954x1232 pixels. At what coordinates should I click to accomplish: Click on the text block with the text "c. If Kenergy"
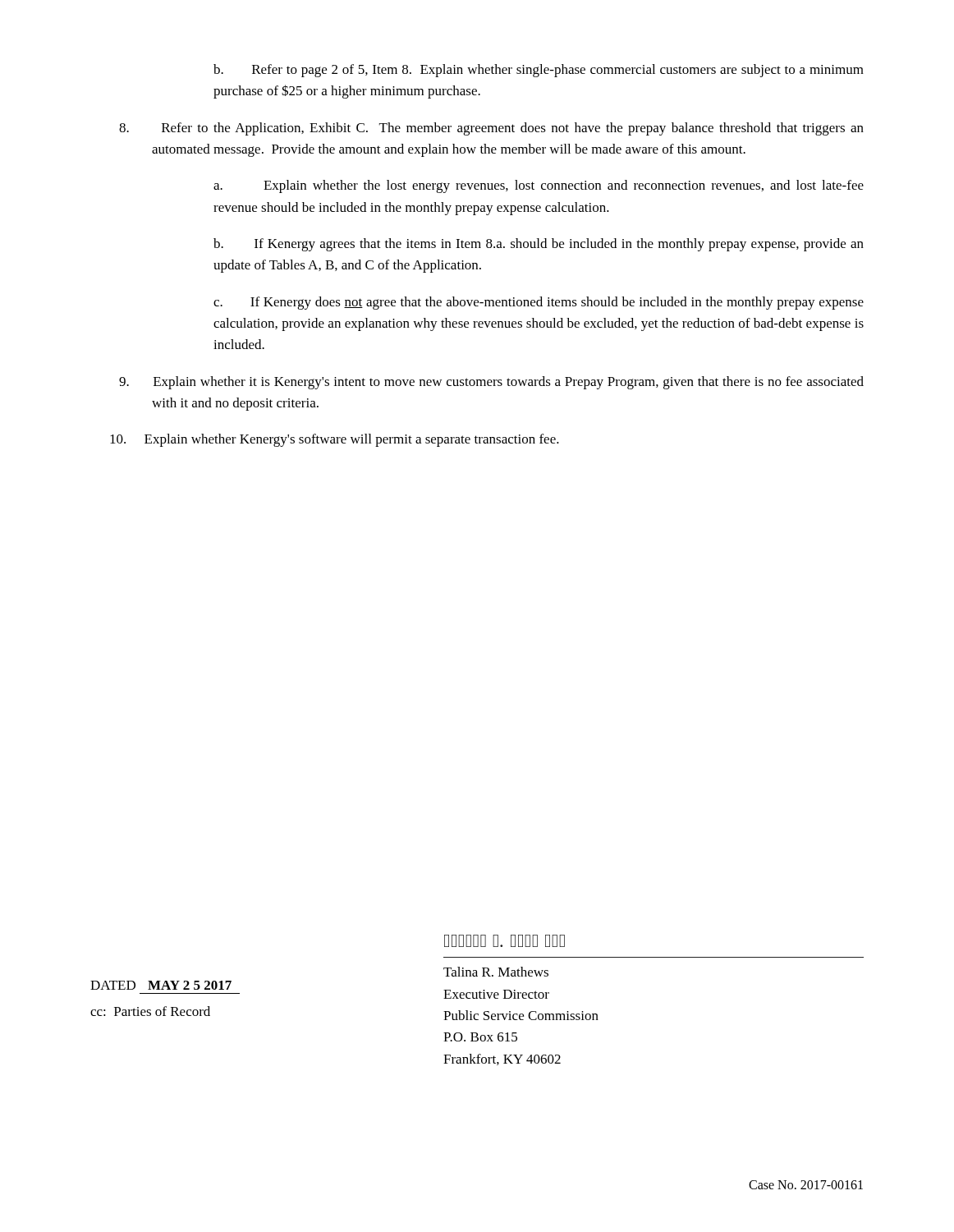tap(539, 324)
